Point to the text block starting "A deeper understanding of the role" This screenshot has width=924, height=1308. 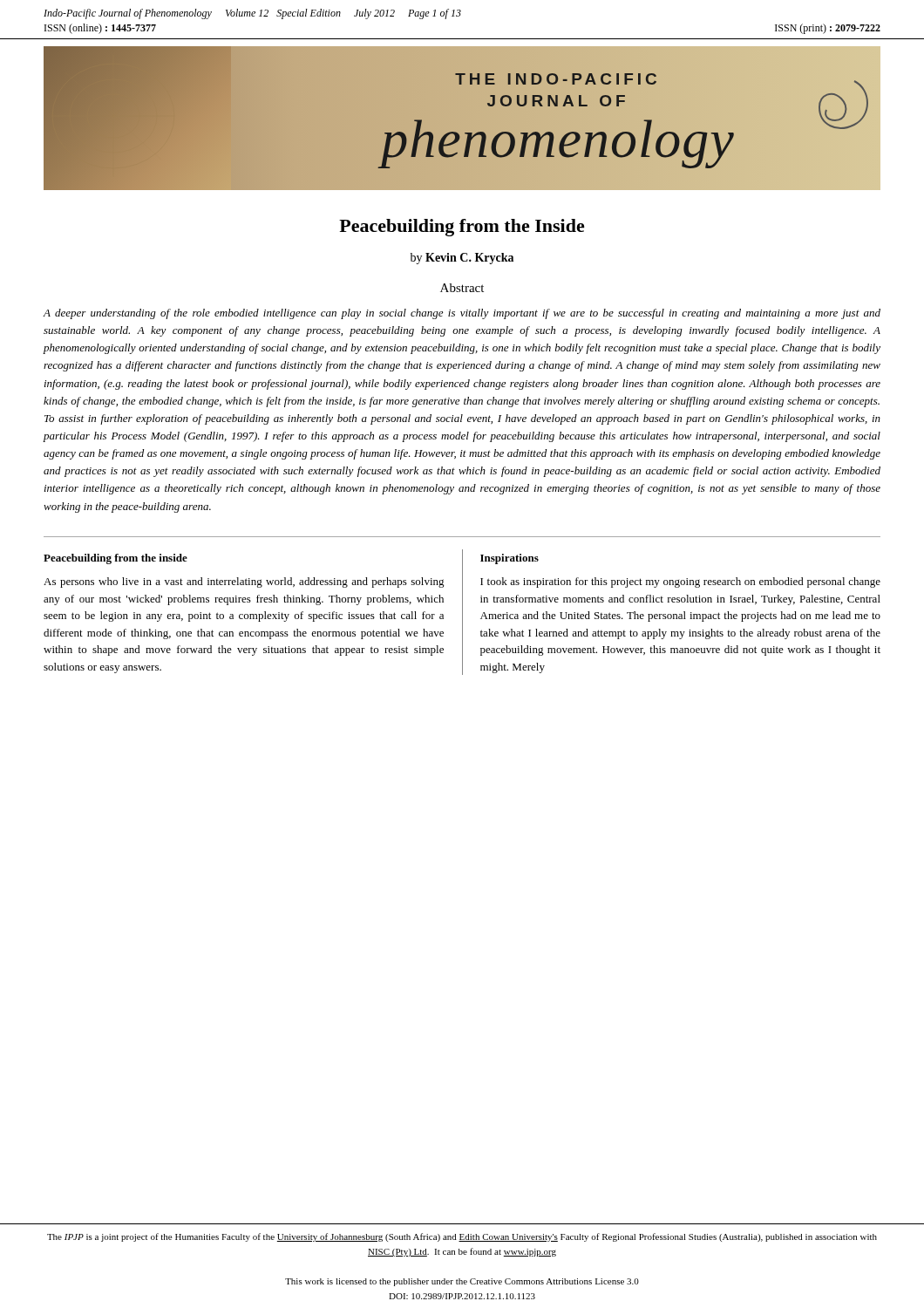point(462,409)
